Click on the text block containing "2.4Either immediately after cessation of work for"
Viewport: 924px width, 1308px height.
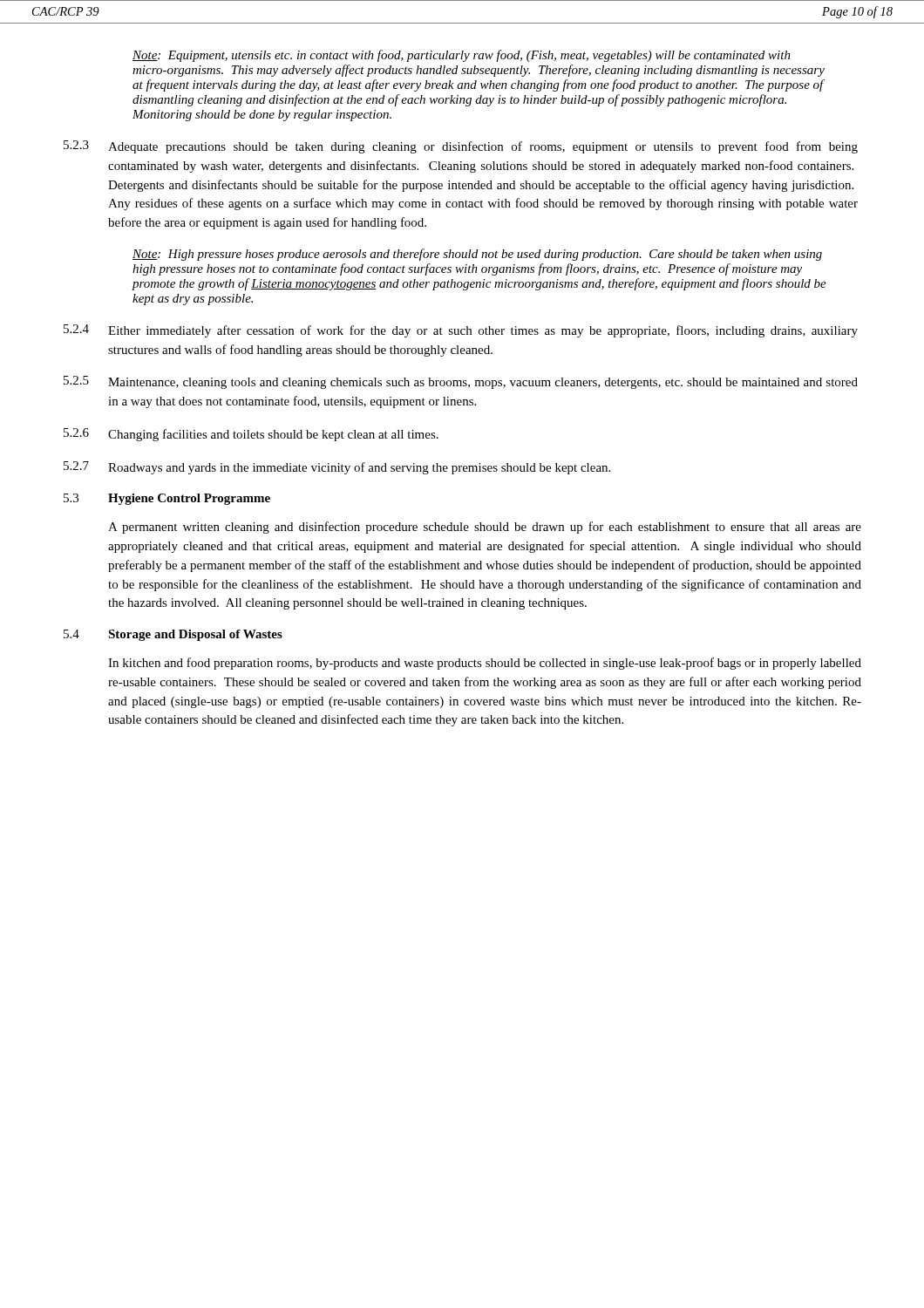(x=460, y=340)
